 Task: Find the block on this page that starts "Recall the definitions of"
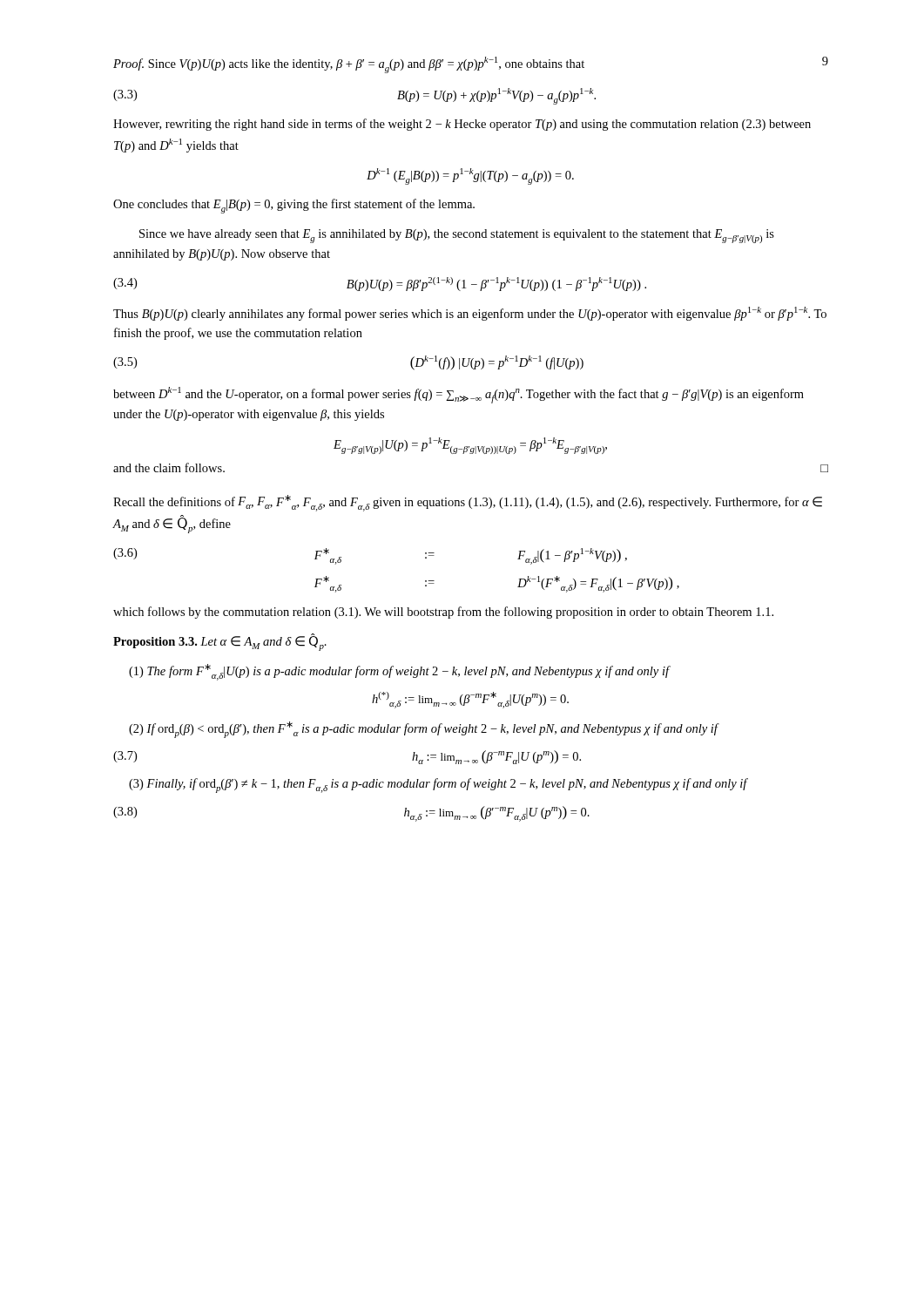click(468, 513)
